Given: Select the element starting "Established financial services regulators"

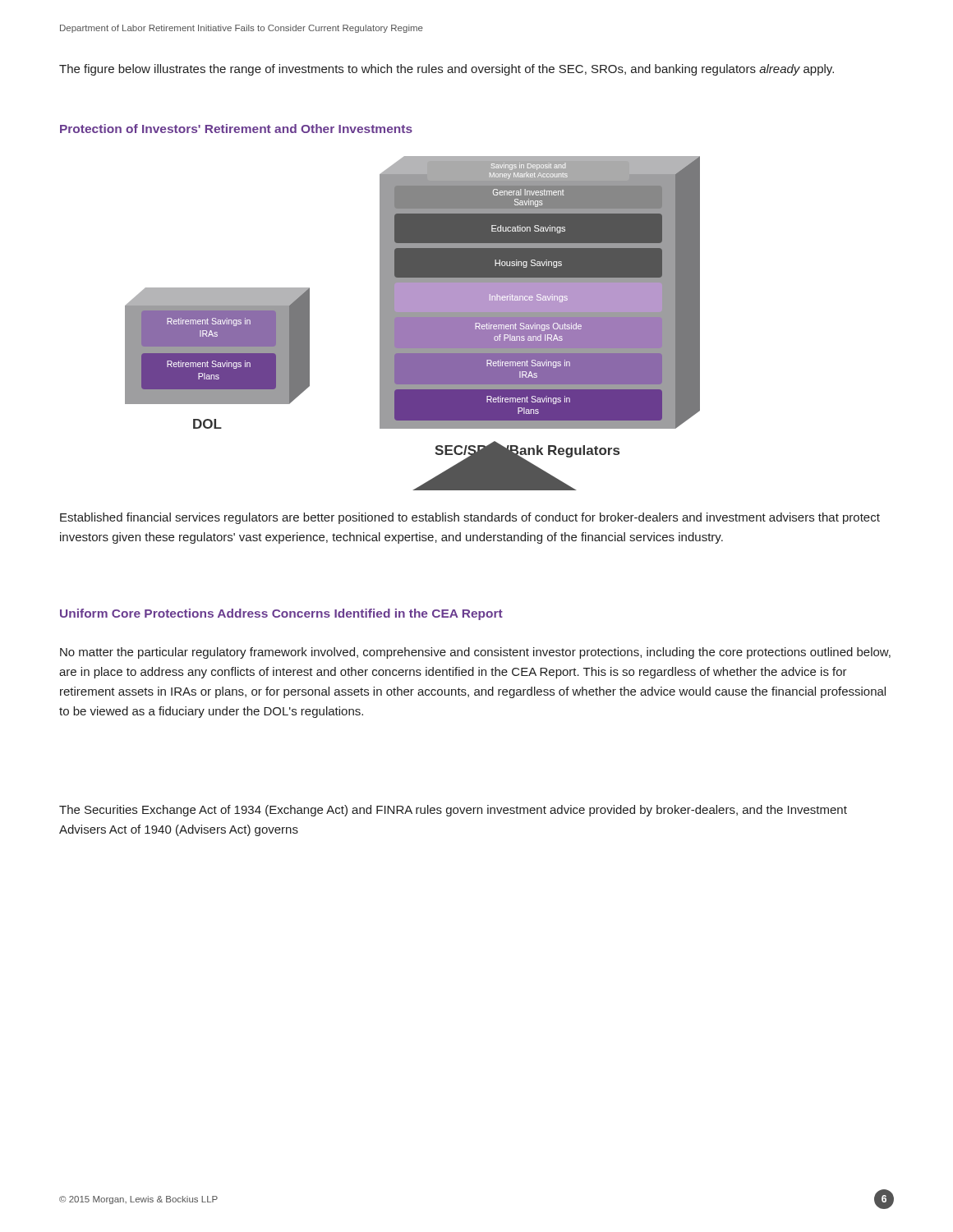Looking at the screenshot, I should click(x=469, y=527).
